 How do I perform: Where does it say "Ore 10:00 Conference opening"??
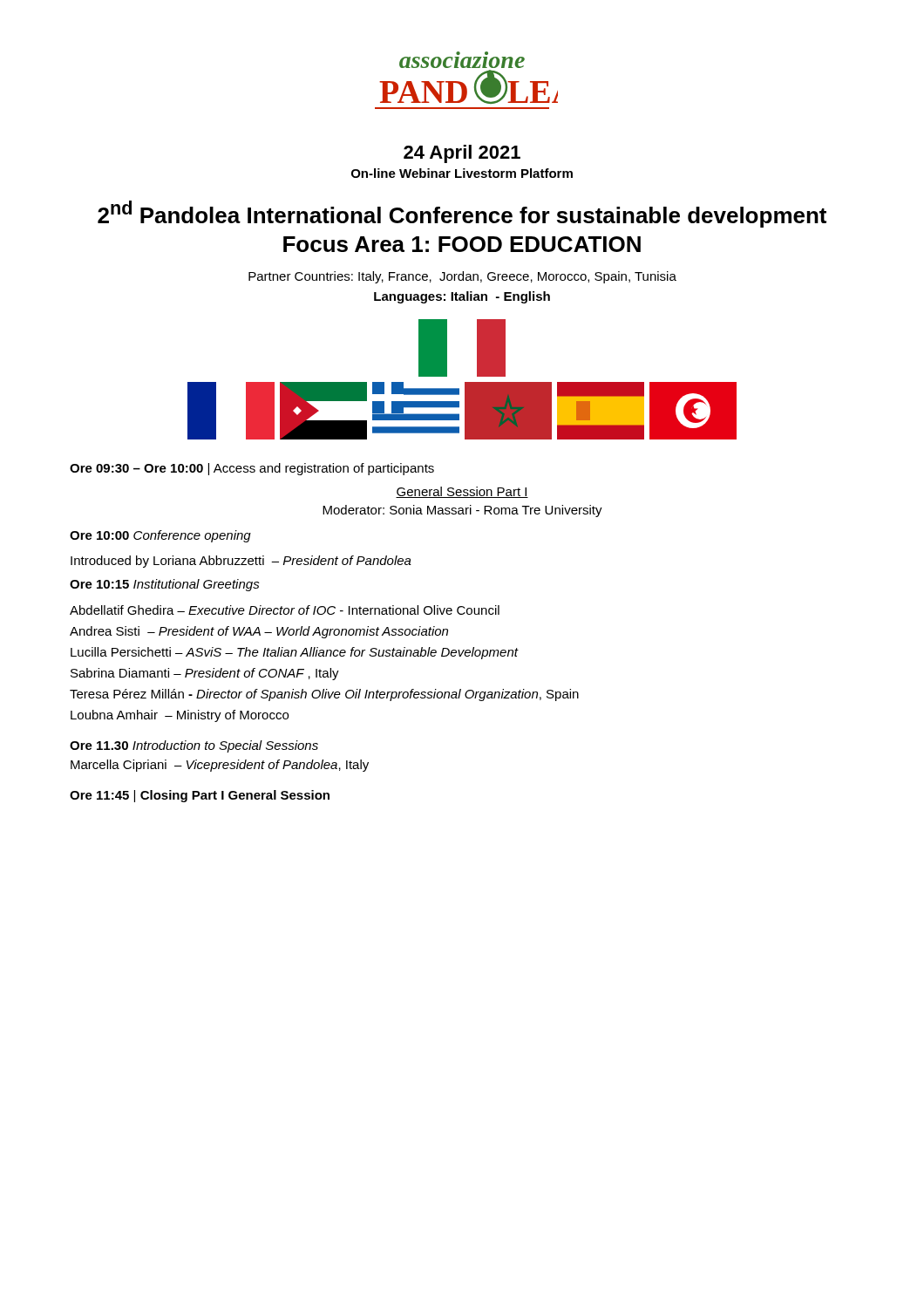pyautogui.click(x=160, y=535)
